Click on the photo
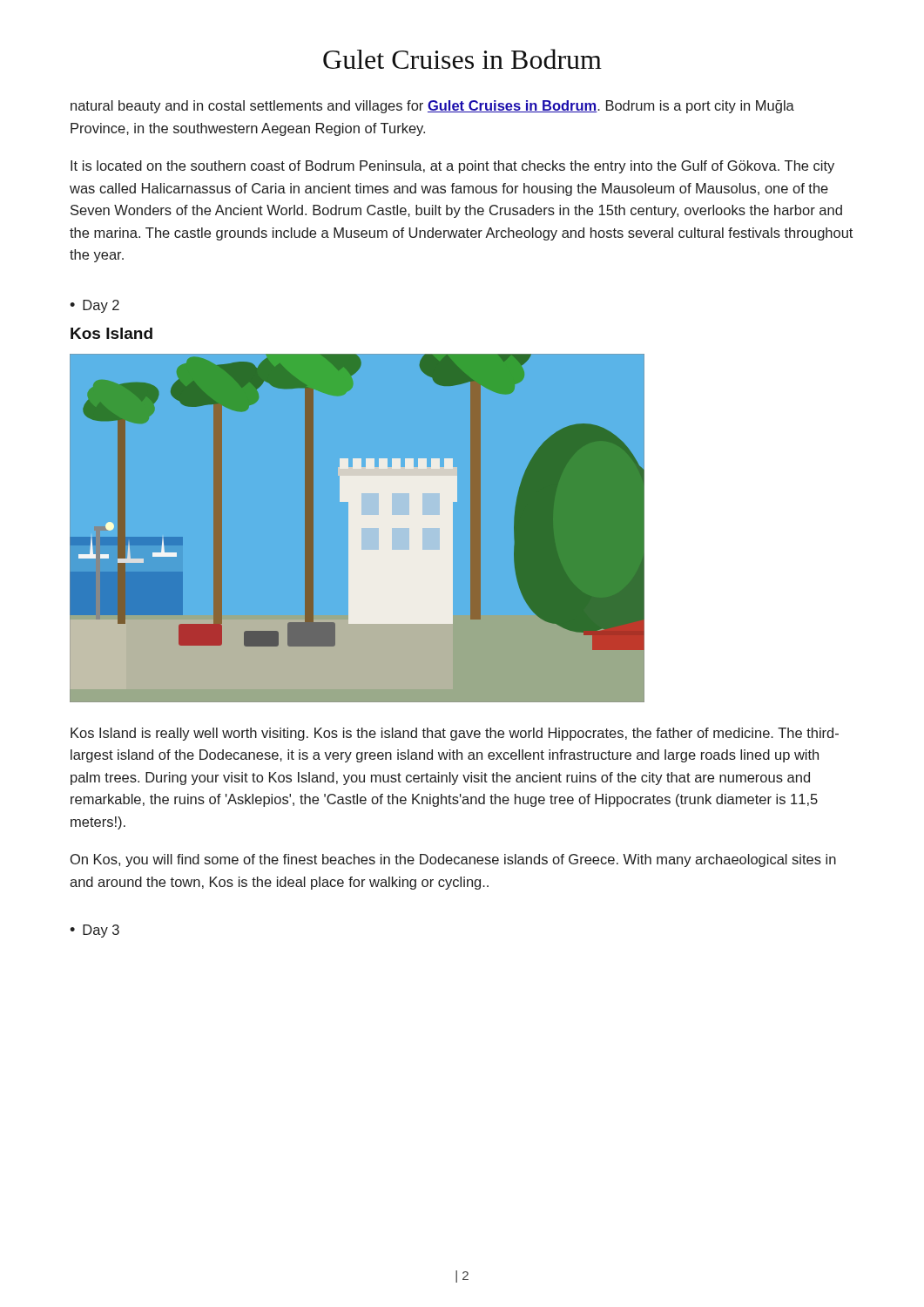 point(462,530)
